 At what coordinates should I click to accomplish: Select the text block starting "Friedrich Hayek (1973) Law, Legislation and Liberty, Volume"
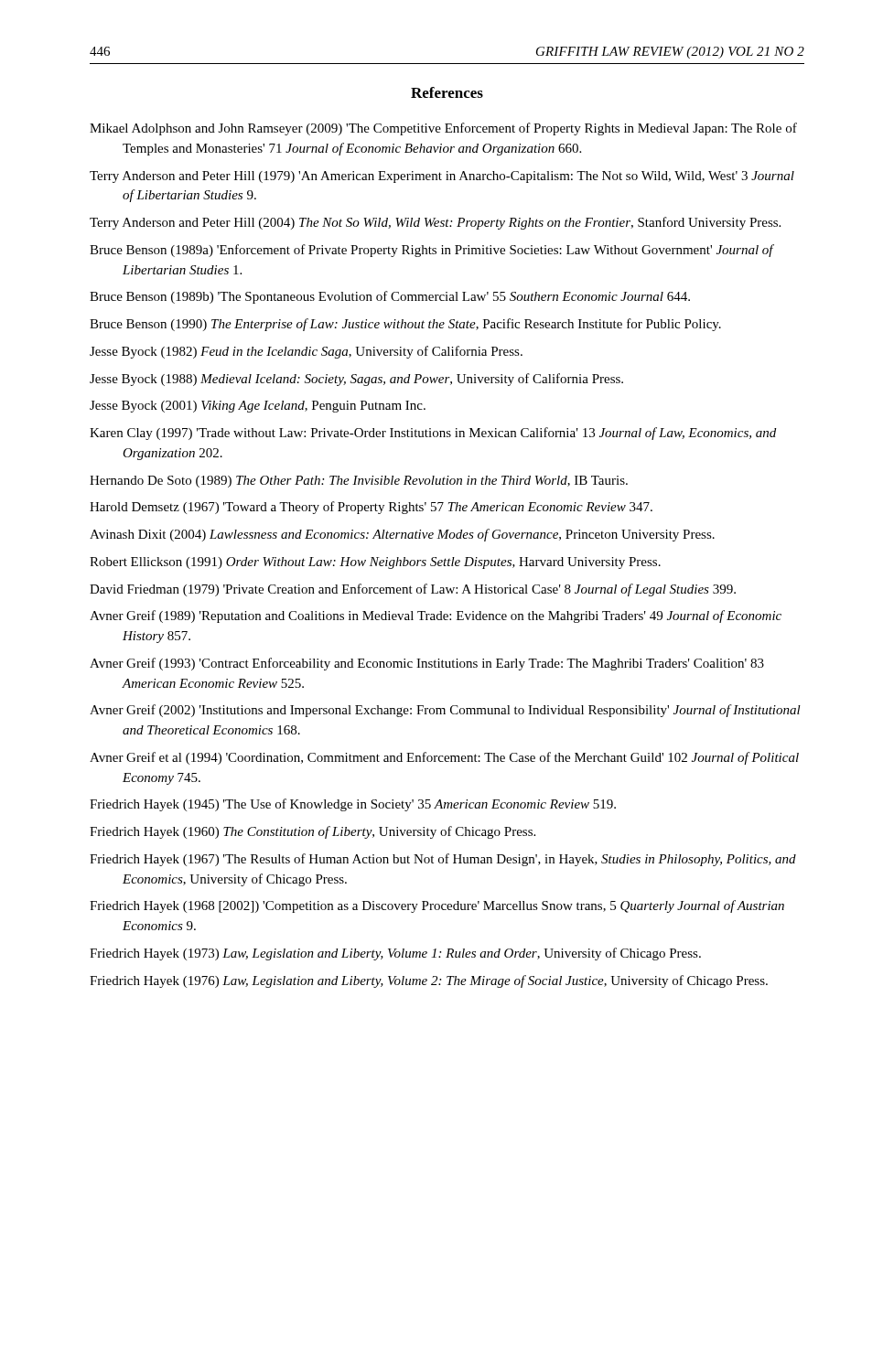point(396,953)
